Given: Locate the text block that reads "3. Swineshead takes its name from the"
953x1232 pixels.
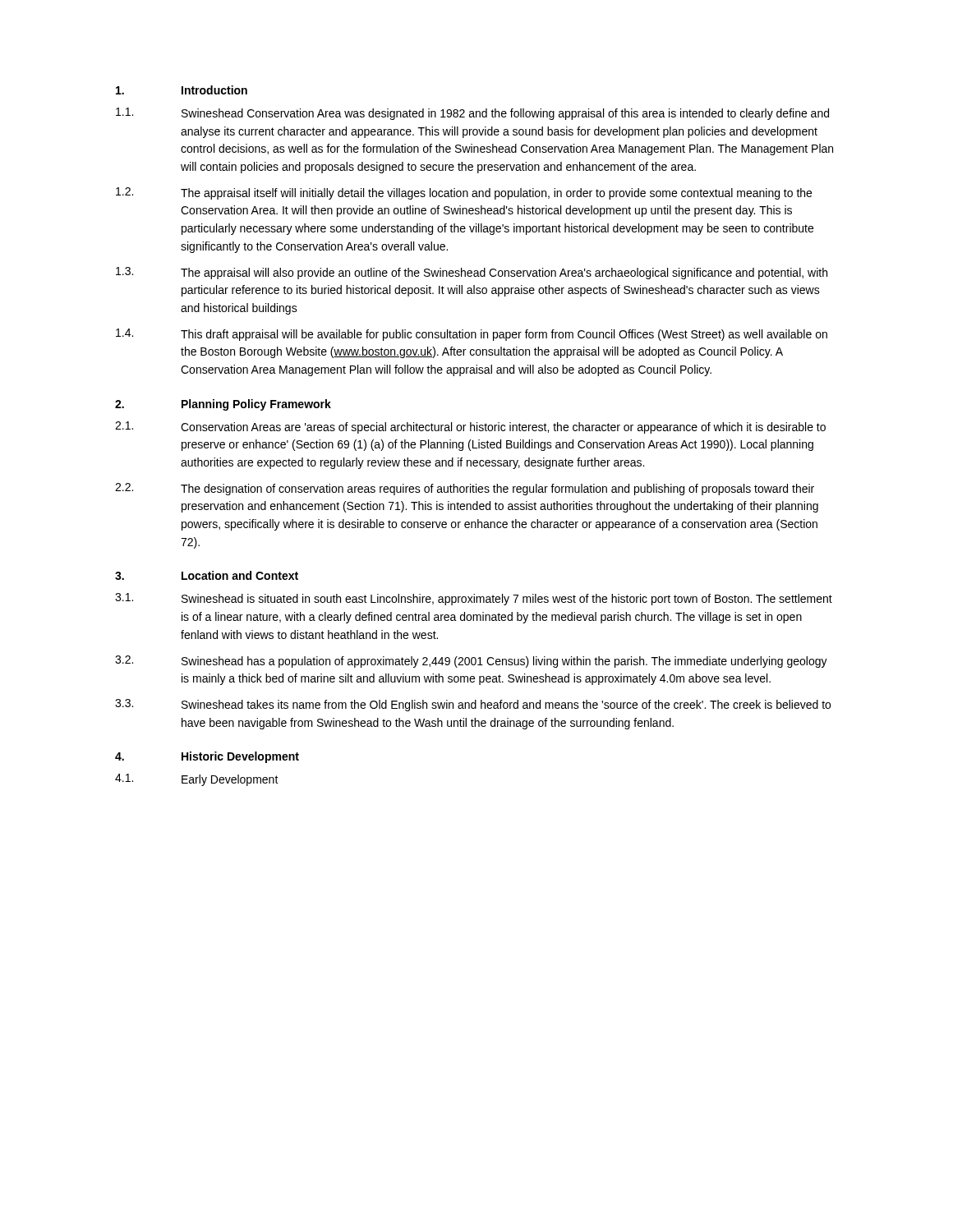Looking at the screenshot, I should [x=476, y=714].
